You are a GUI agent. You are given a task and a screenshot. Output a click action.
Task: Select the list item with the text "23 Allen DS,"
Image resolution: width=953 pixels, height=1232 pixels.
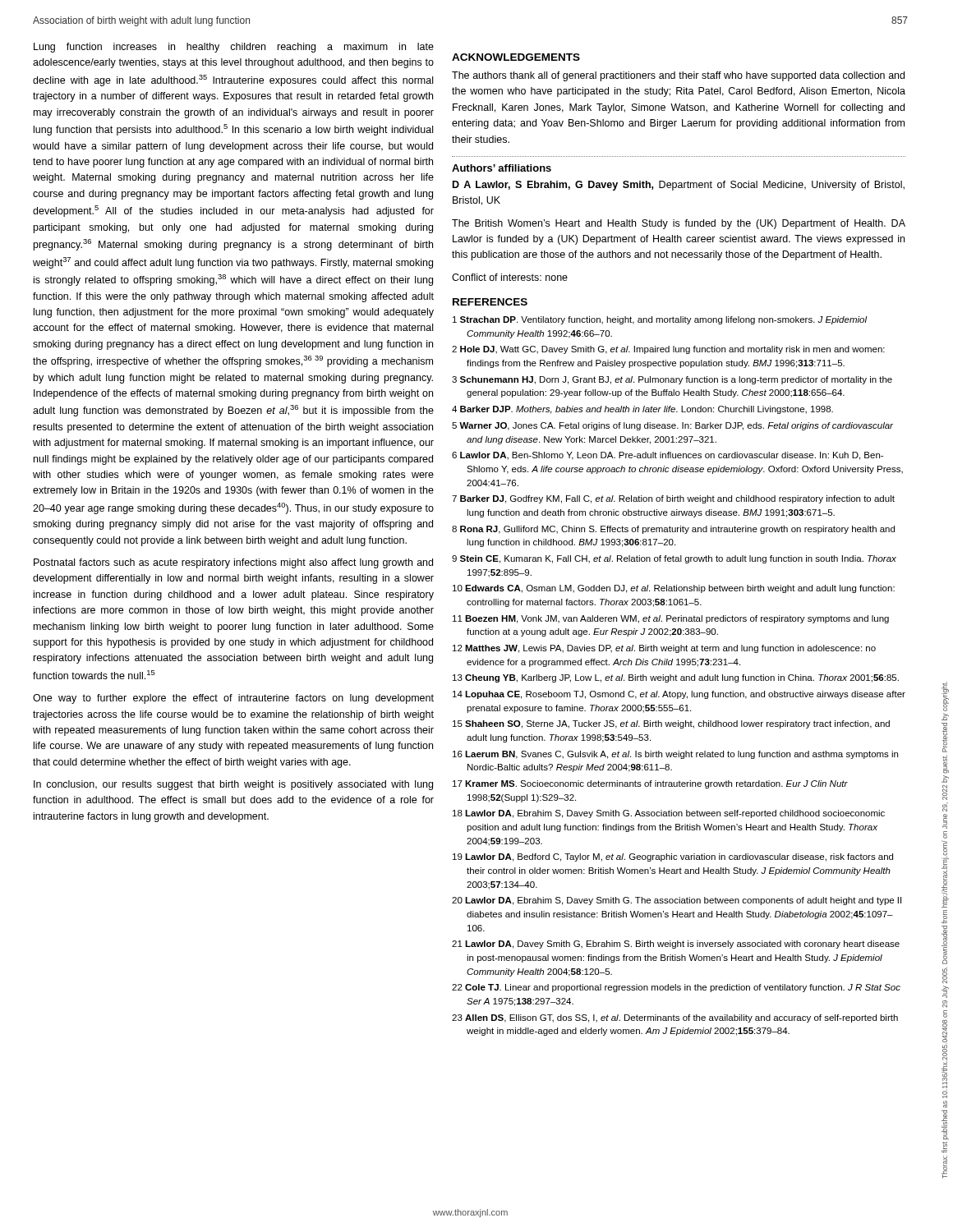click(675, 1024)
